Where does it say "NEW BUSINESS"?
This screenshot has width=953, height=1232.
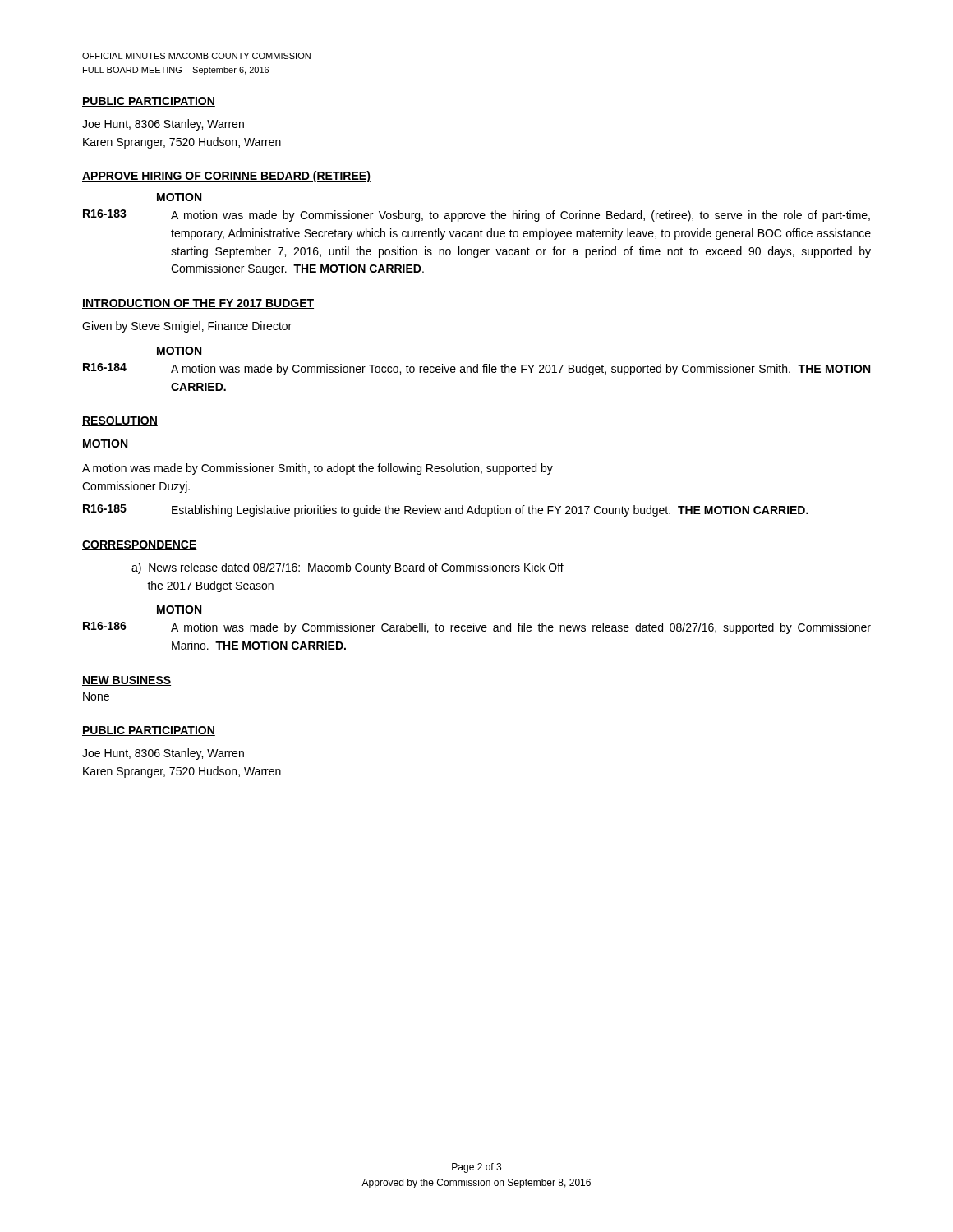pyautogui.click(x=127, y=680)
